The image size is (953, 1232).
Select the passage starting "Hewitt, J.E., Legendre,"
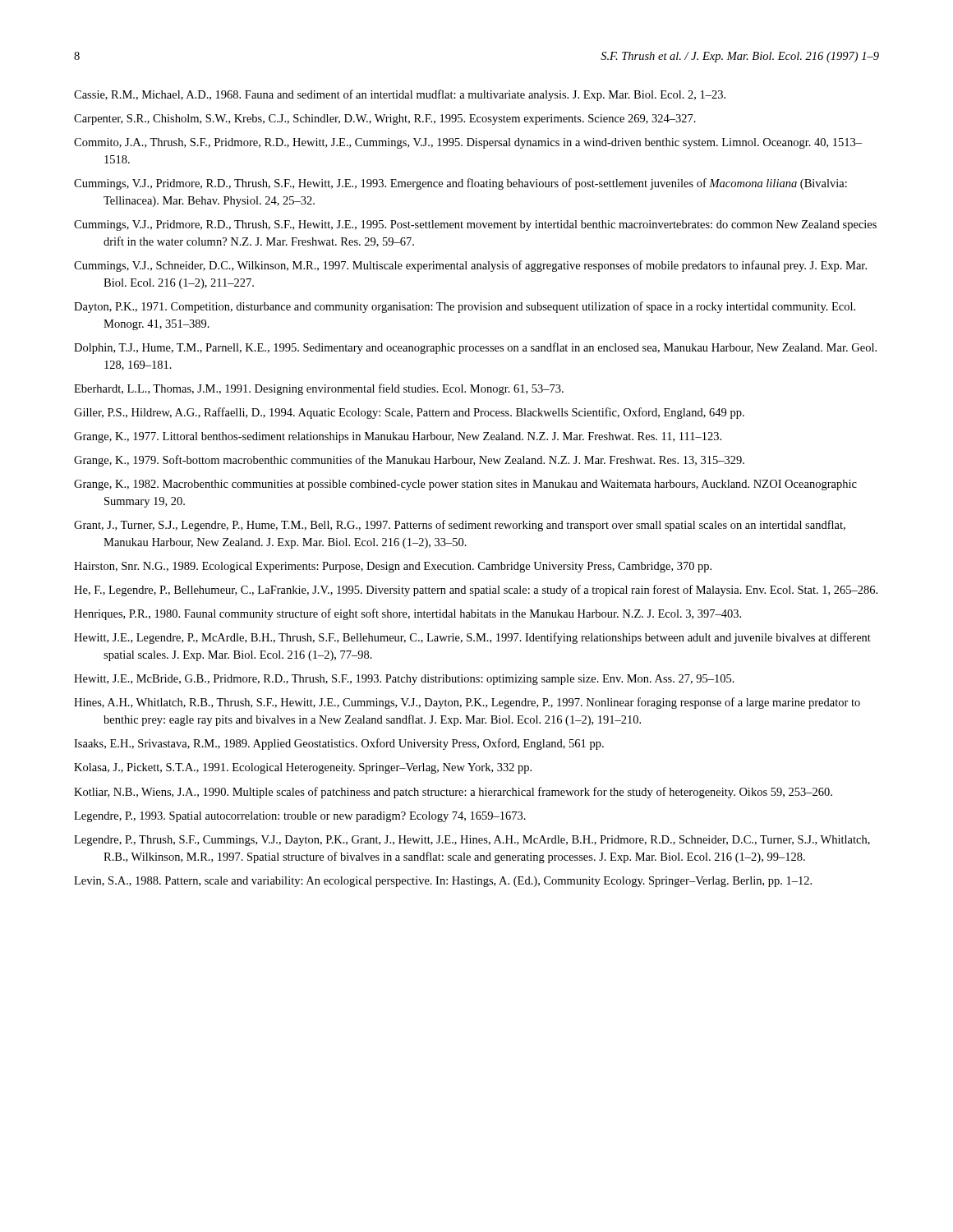[x=472, y=646]
